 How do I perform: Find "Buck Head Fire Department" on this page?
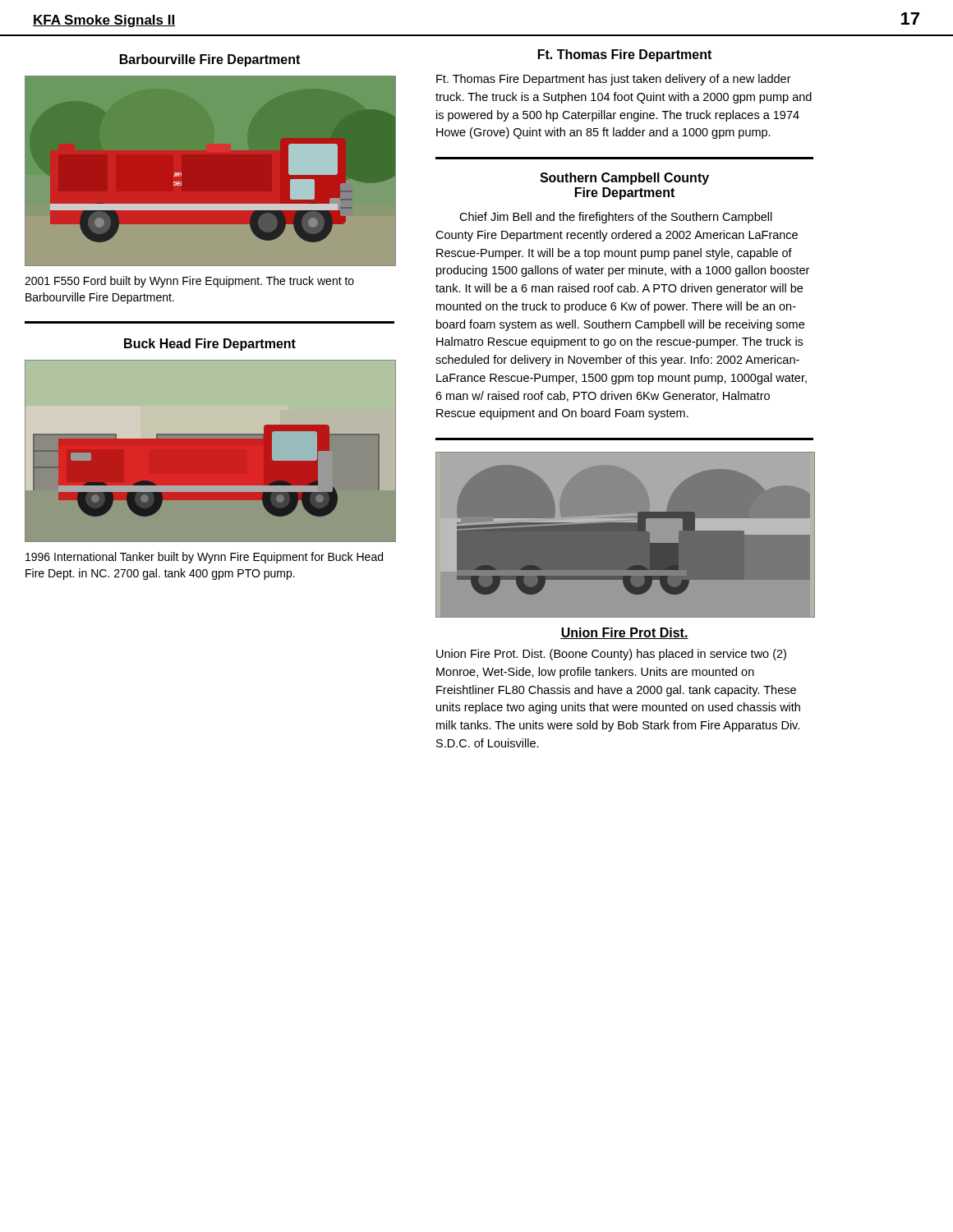pyautogui.click(x=210, y=343)
